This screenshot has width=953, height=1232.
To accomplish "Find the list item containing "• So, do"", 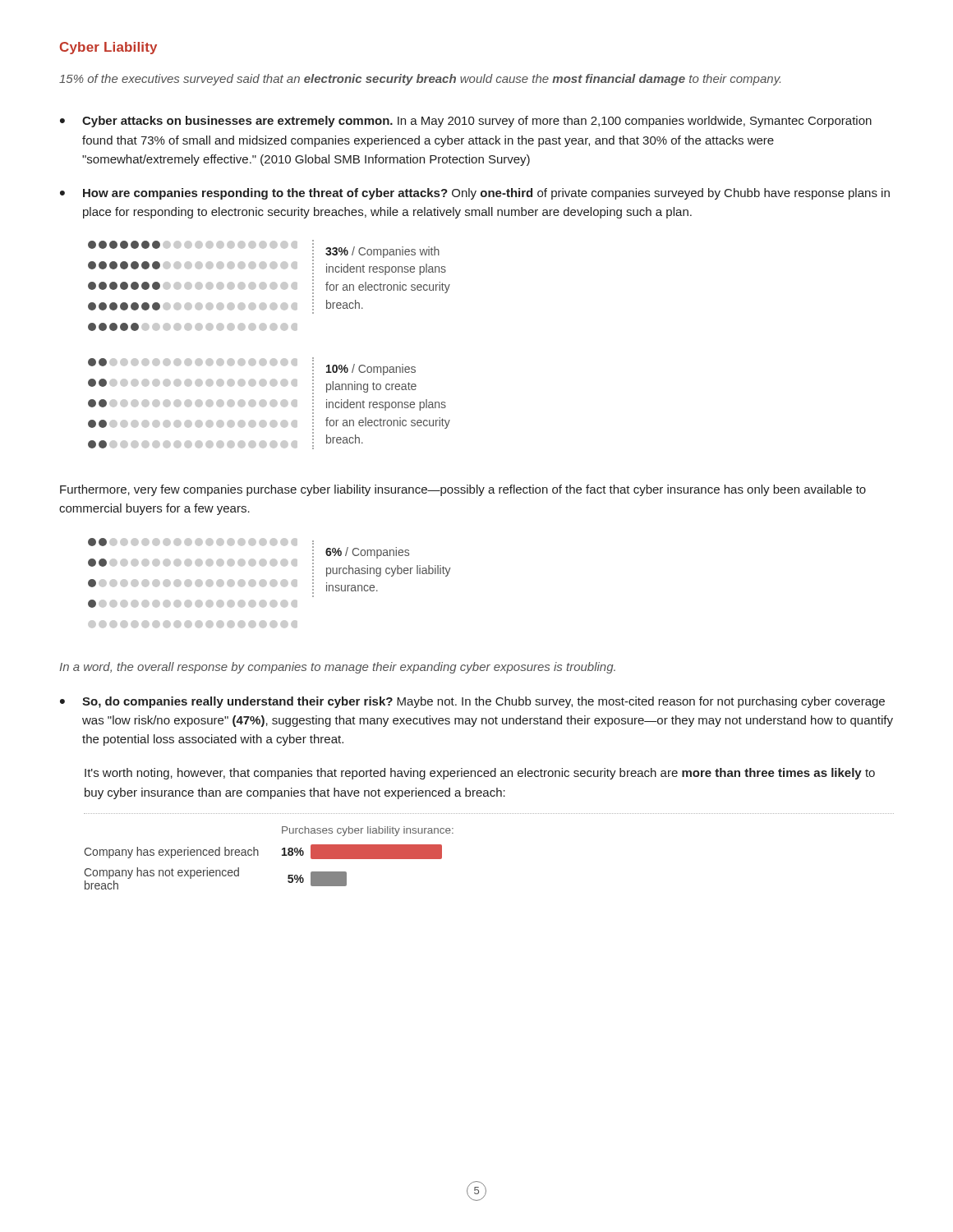I will 476,720.
